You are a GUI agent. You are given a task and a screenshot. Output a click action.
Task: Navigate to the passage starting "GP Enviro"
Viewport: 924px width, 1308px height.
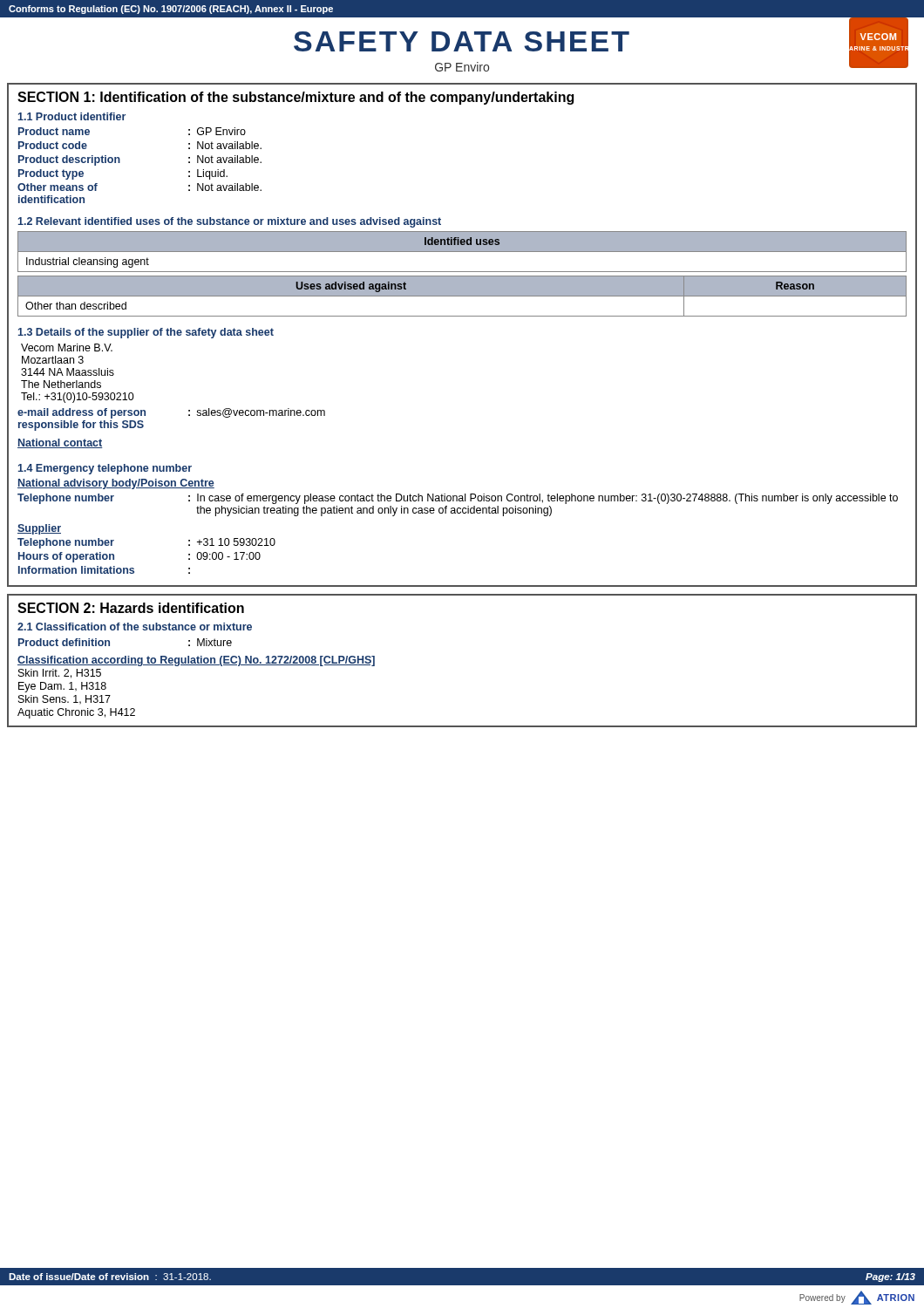coord(462,67)
